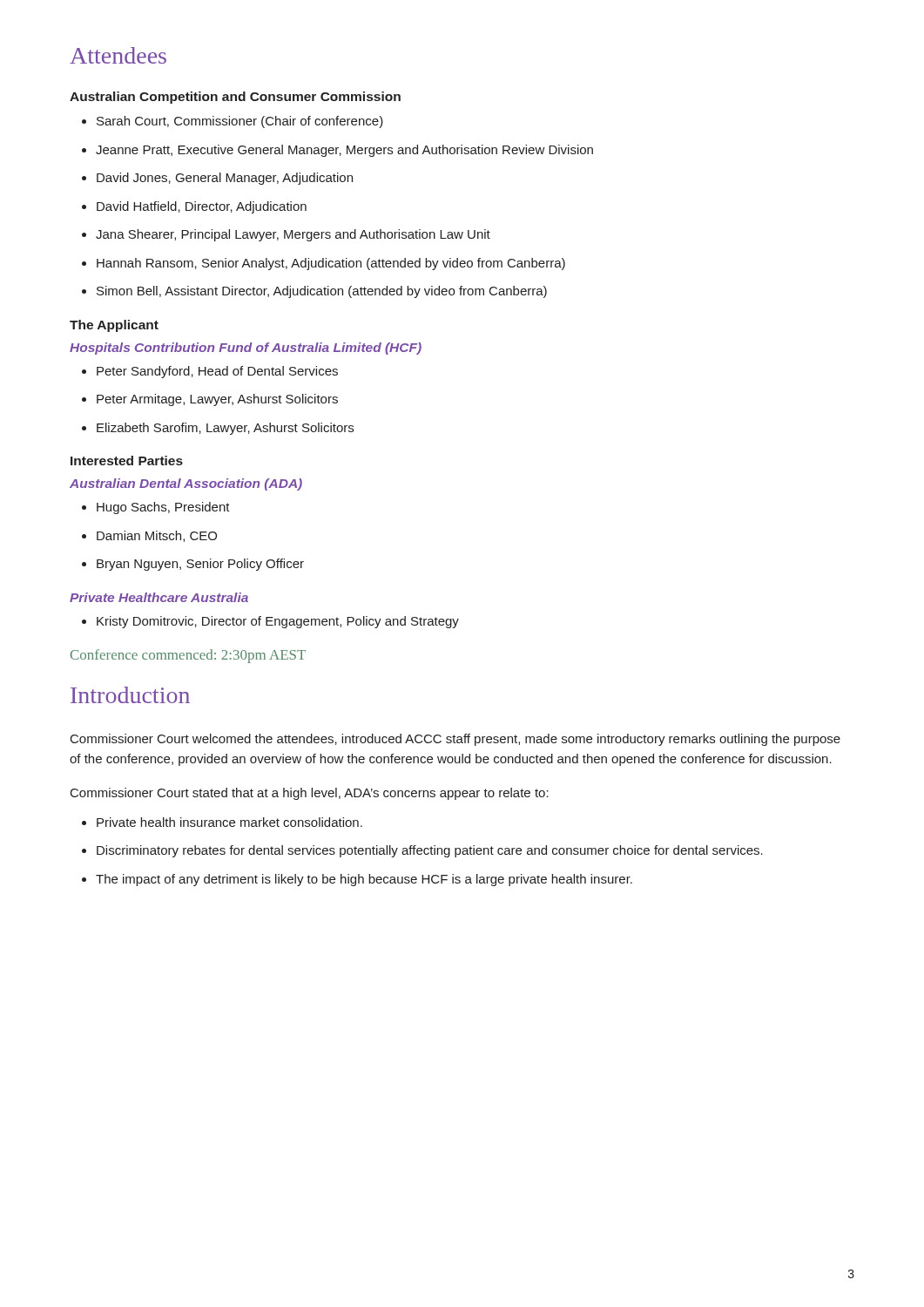Navigate to the text block starting "Hospitals Contribution Fund of Australia Limited"
The width and height of the screenshot is (924, 1307).
(246, 349)
